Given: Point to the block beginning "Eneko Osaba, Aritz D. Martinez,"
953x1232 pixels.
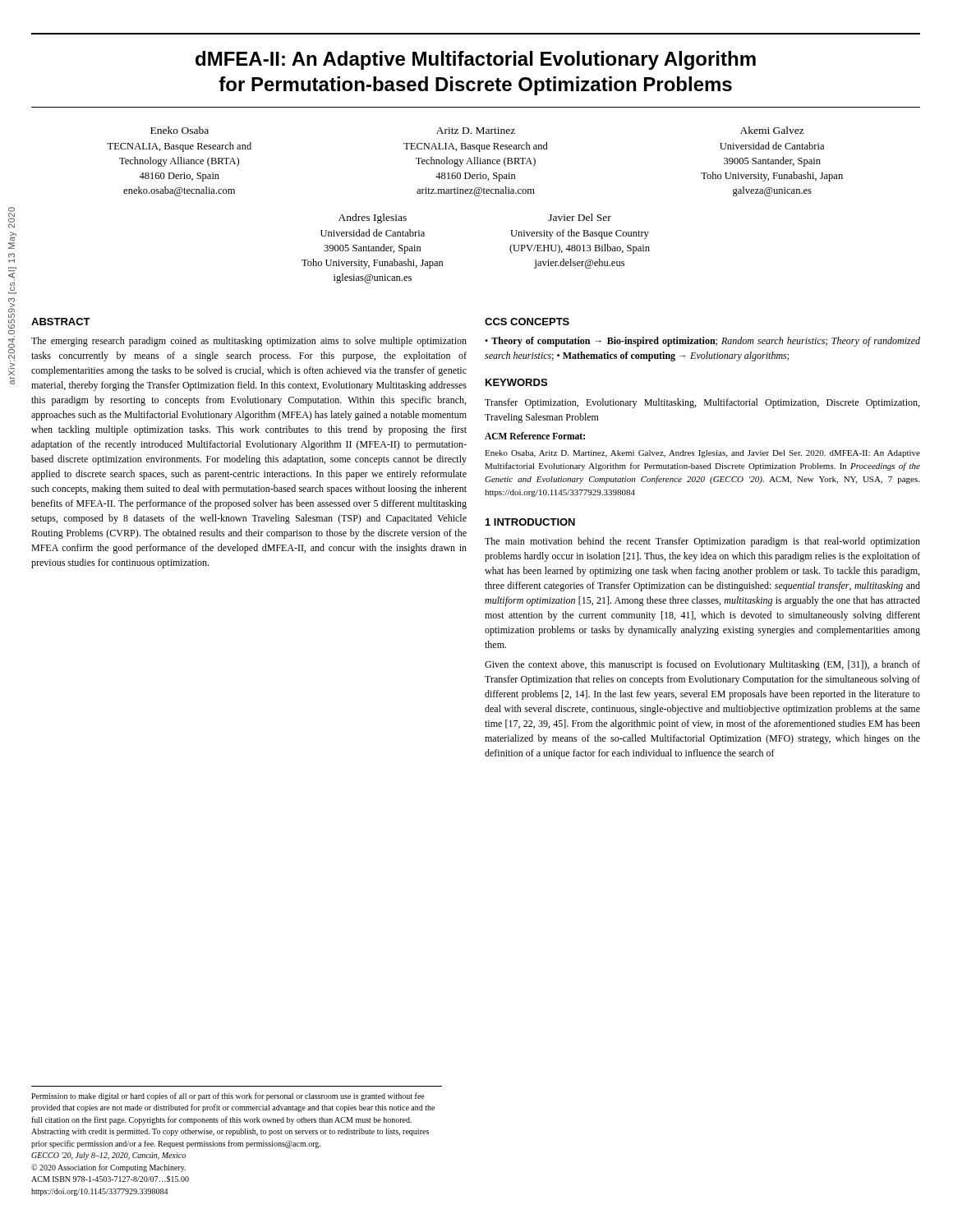Looking at the screenshot, I should point(702,473).
